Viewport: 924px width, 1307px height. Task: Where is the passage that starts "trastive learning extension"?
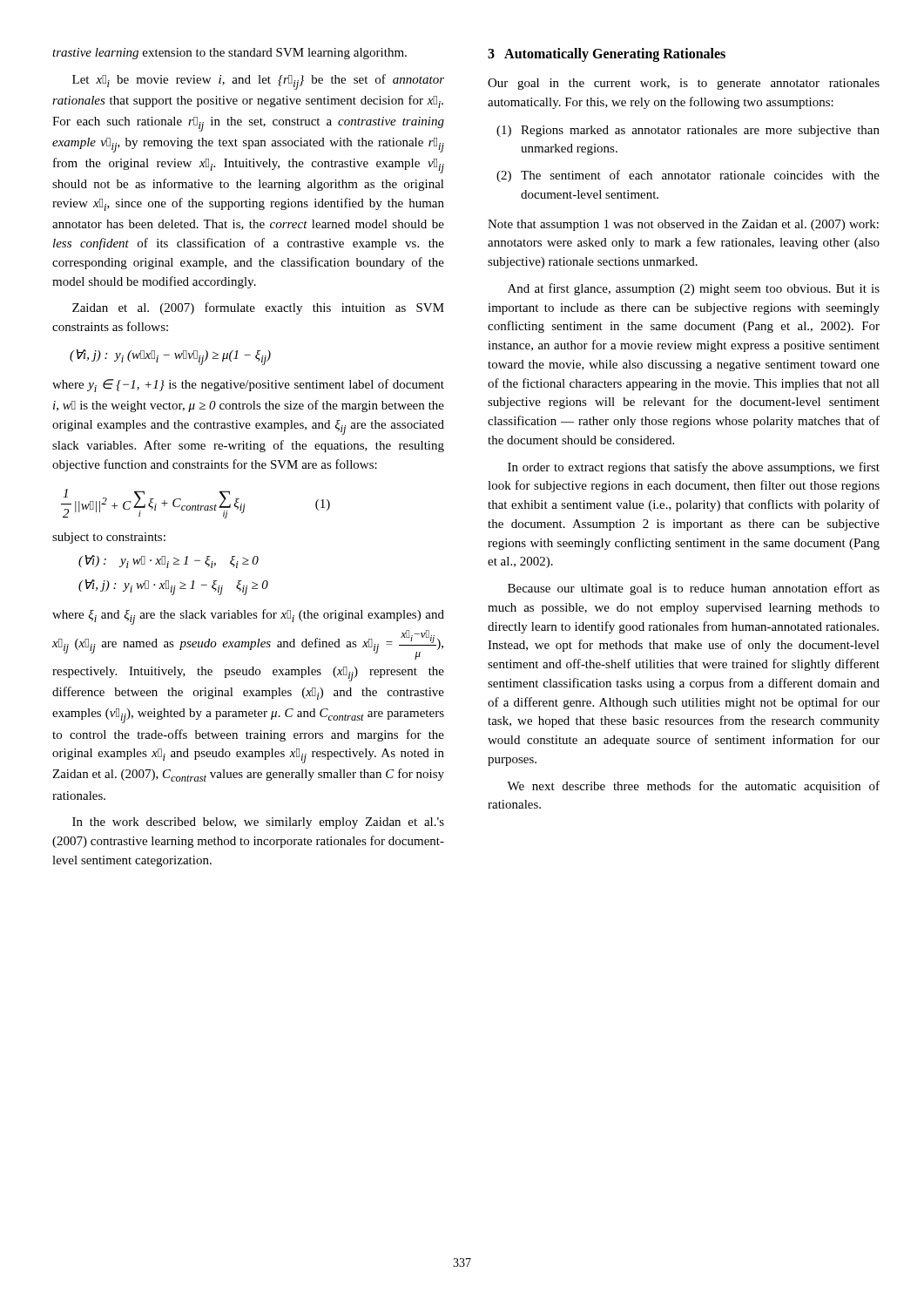click(x=248, y=53)
